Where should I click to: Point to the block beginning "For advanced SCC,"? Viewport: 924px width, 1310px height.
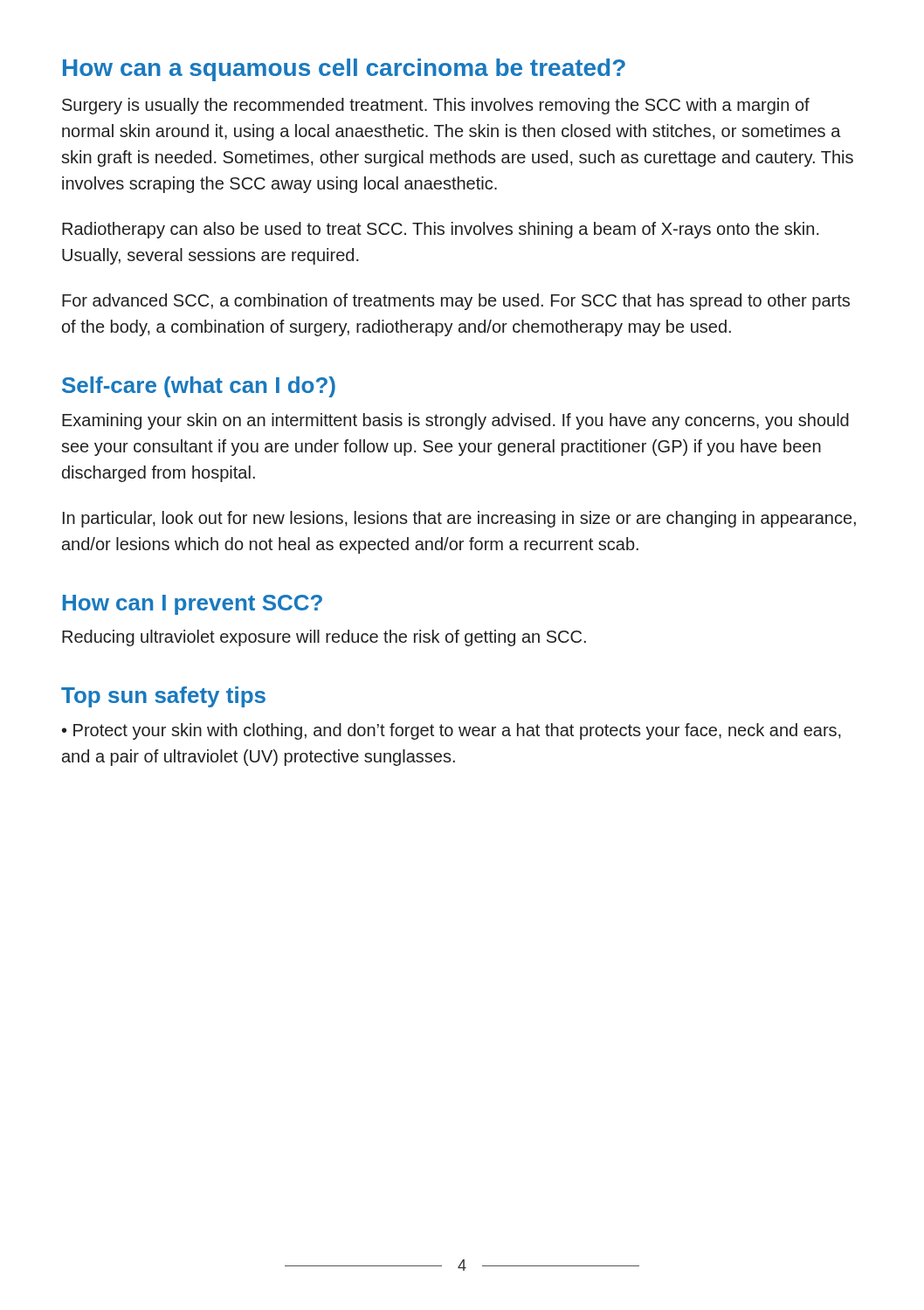[x=456, y=314]
